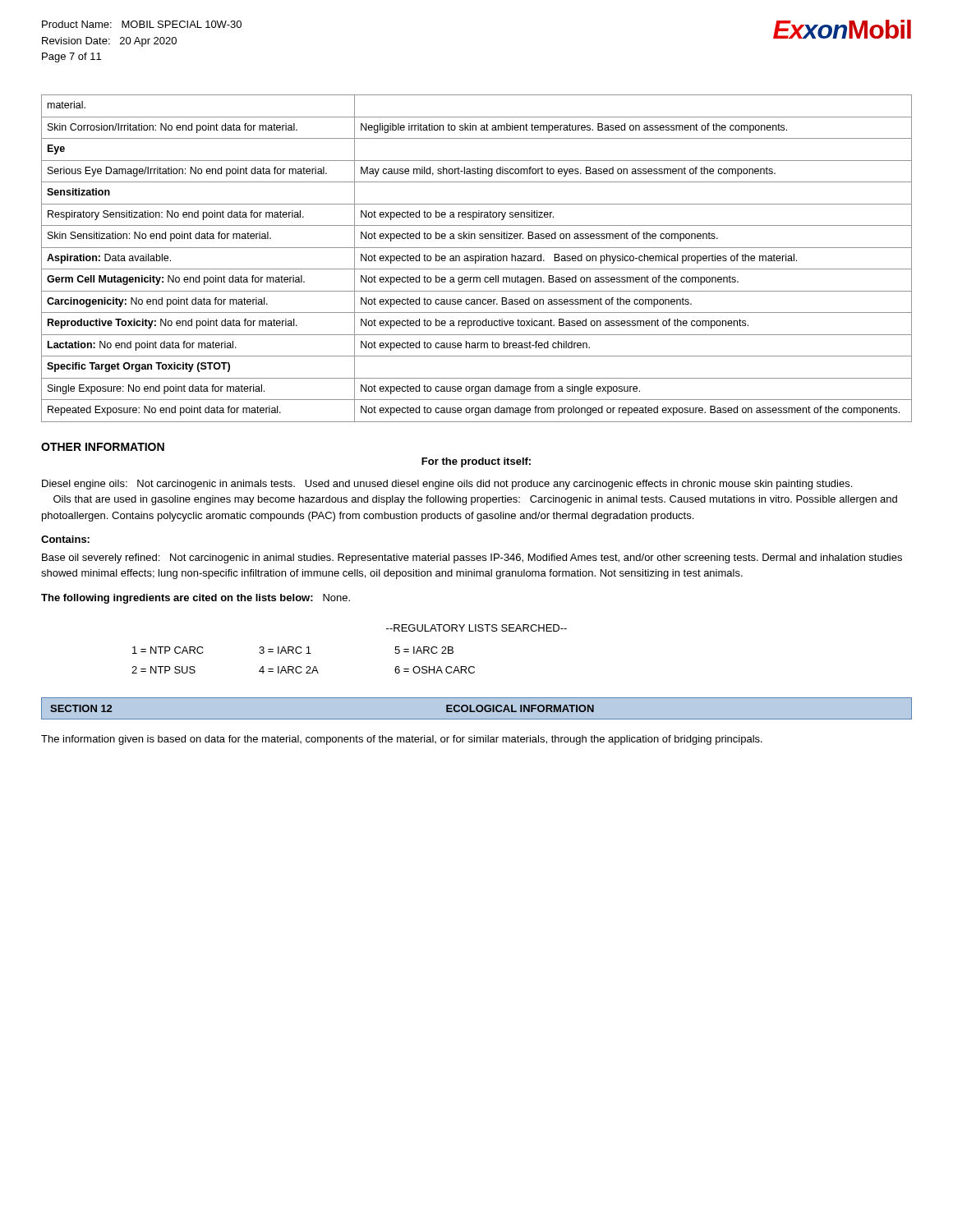The height and width of the screenshot is (1232, 953).
Task: Select the table that reads "Germ Cell Mutagenicity: No"
Action: (476, 258)
